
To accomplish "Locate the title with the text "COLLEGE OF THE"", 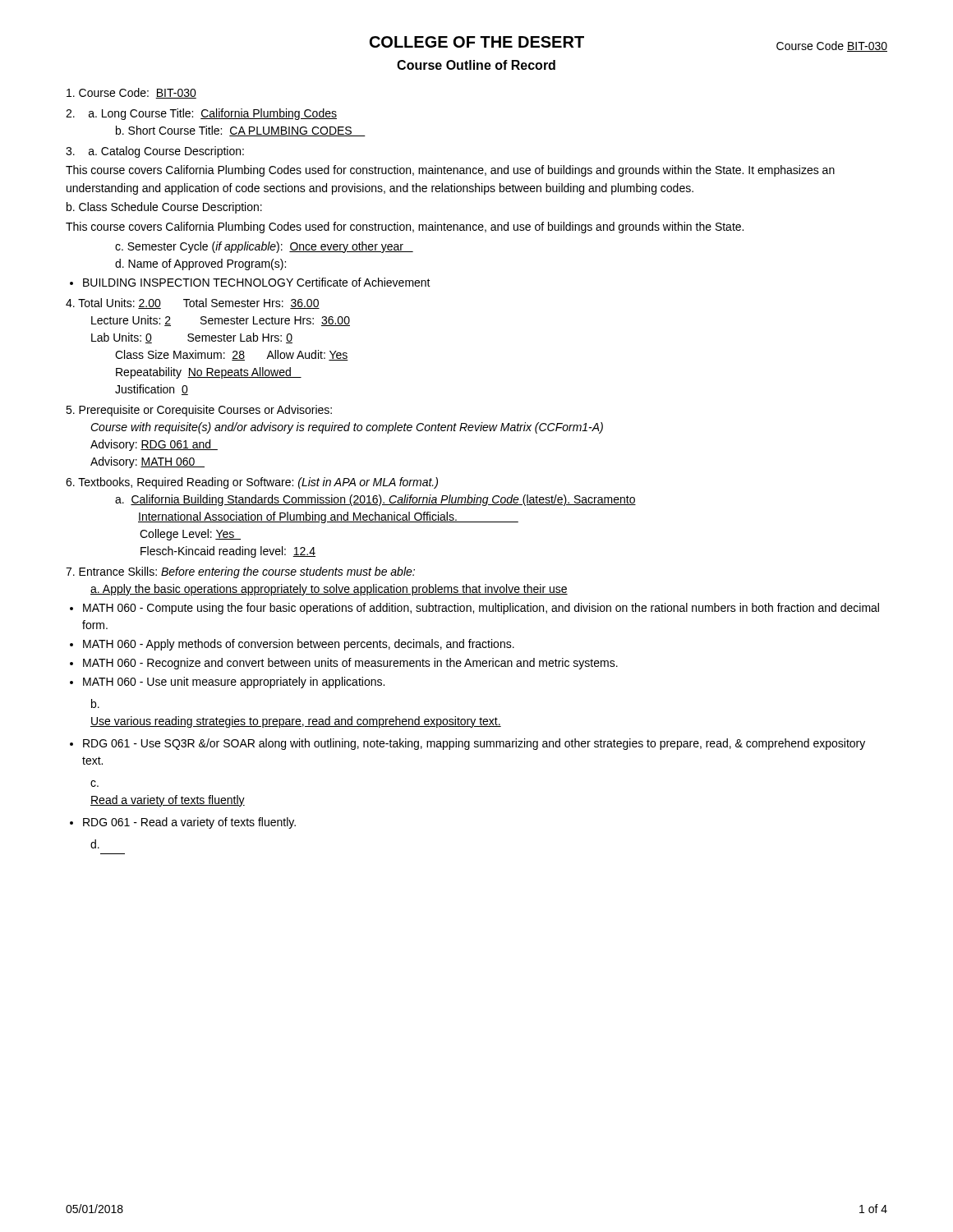I will pos(476,42).
